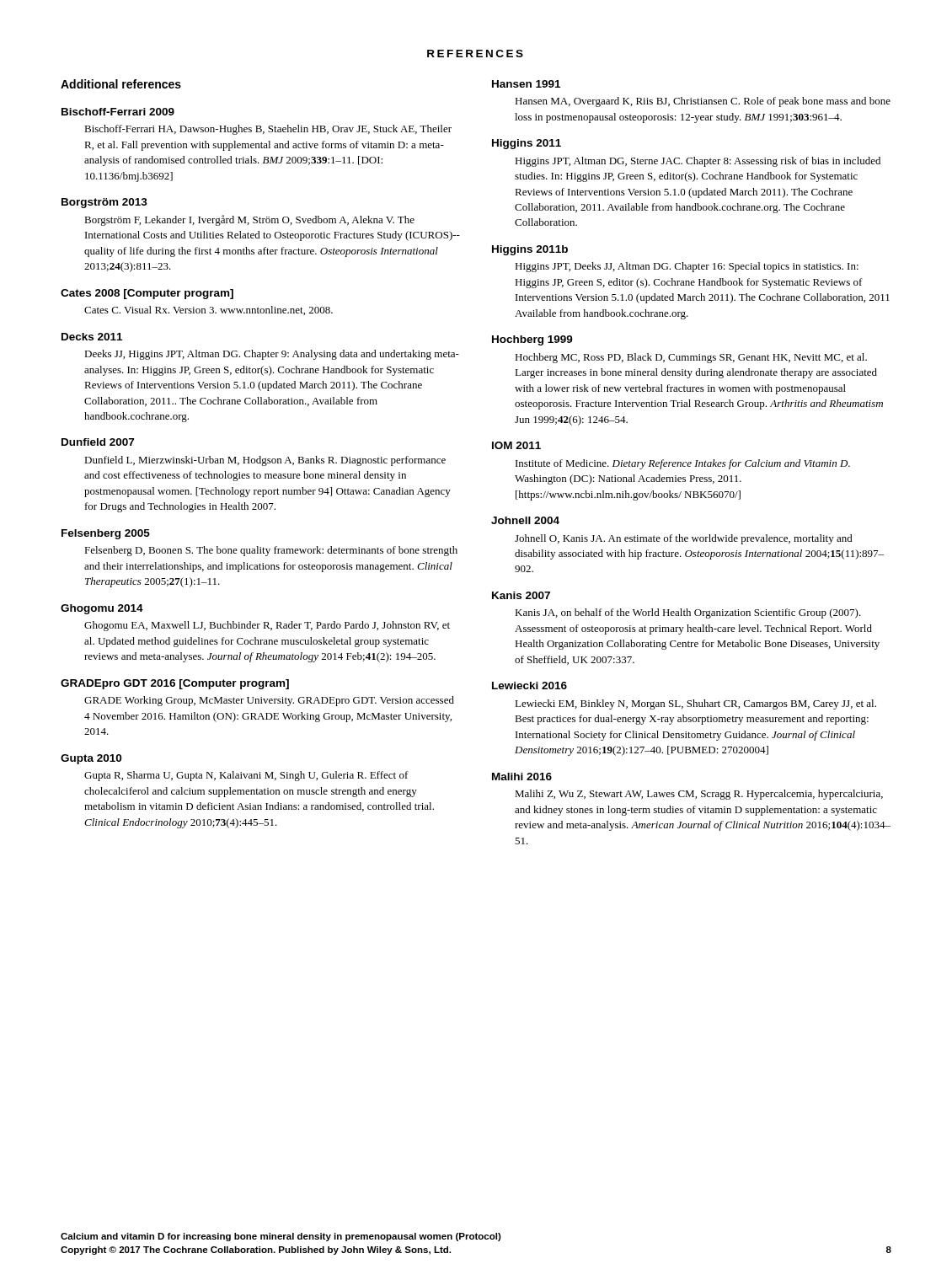Click on the region starting "Additional references"
Screen dimensions: 1264x952
[x=121, y=84]
